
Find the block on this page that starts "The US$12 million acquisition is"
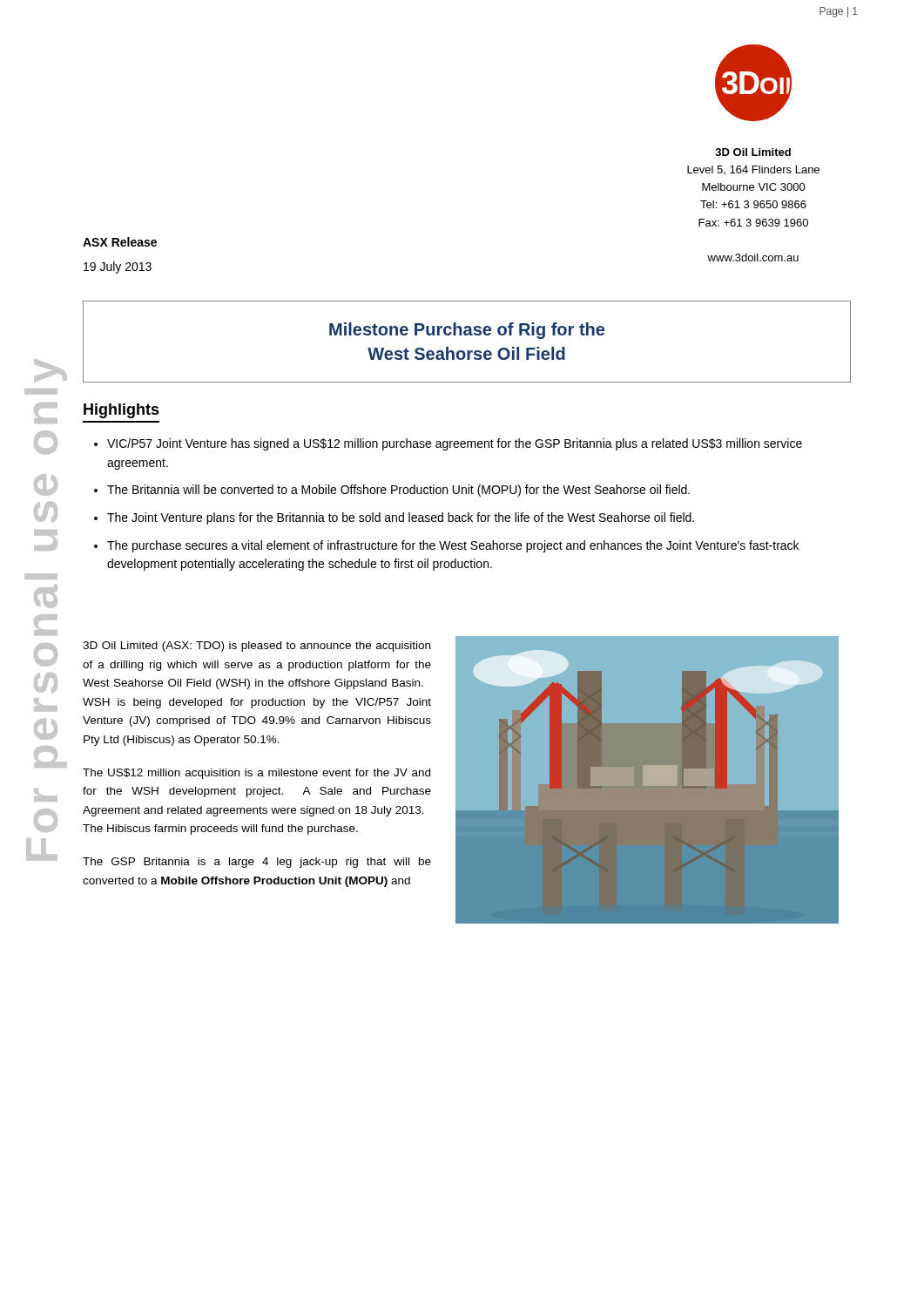[257, 800]
